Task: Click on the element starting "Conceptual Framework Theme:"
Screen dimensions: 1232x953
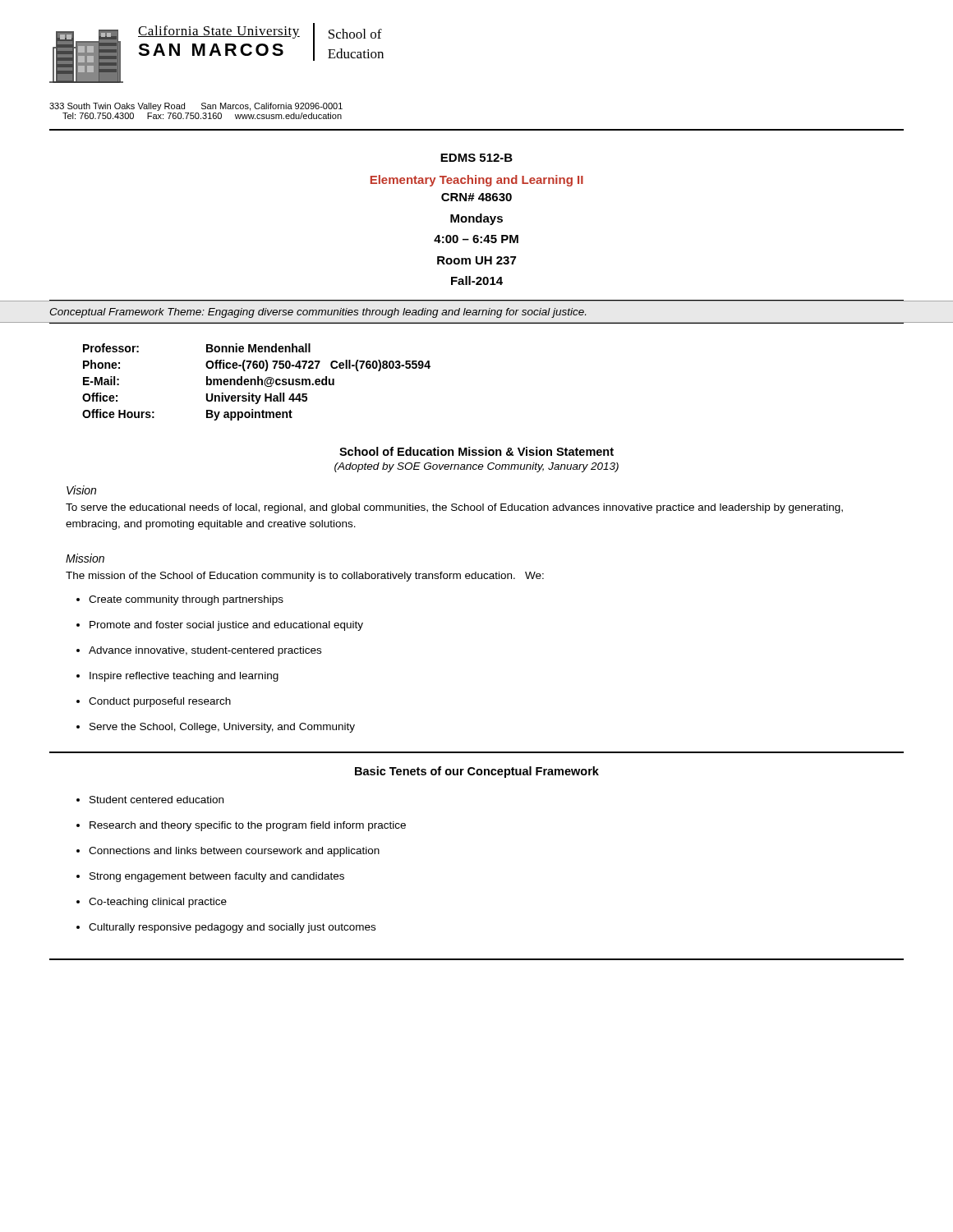Action: [x=476, y=311]
